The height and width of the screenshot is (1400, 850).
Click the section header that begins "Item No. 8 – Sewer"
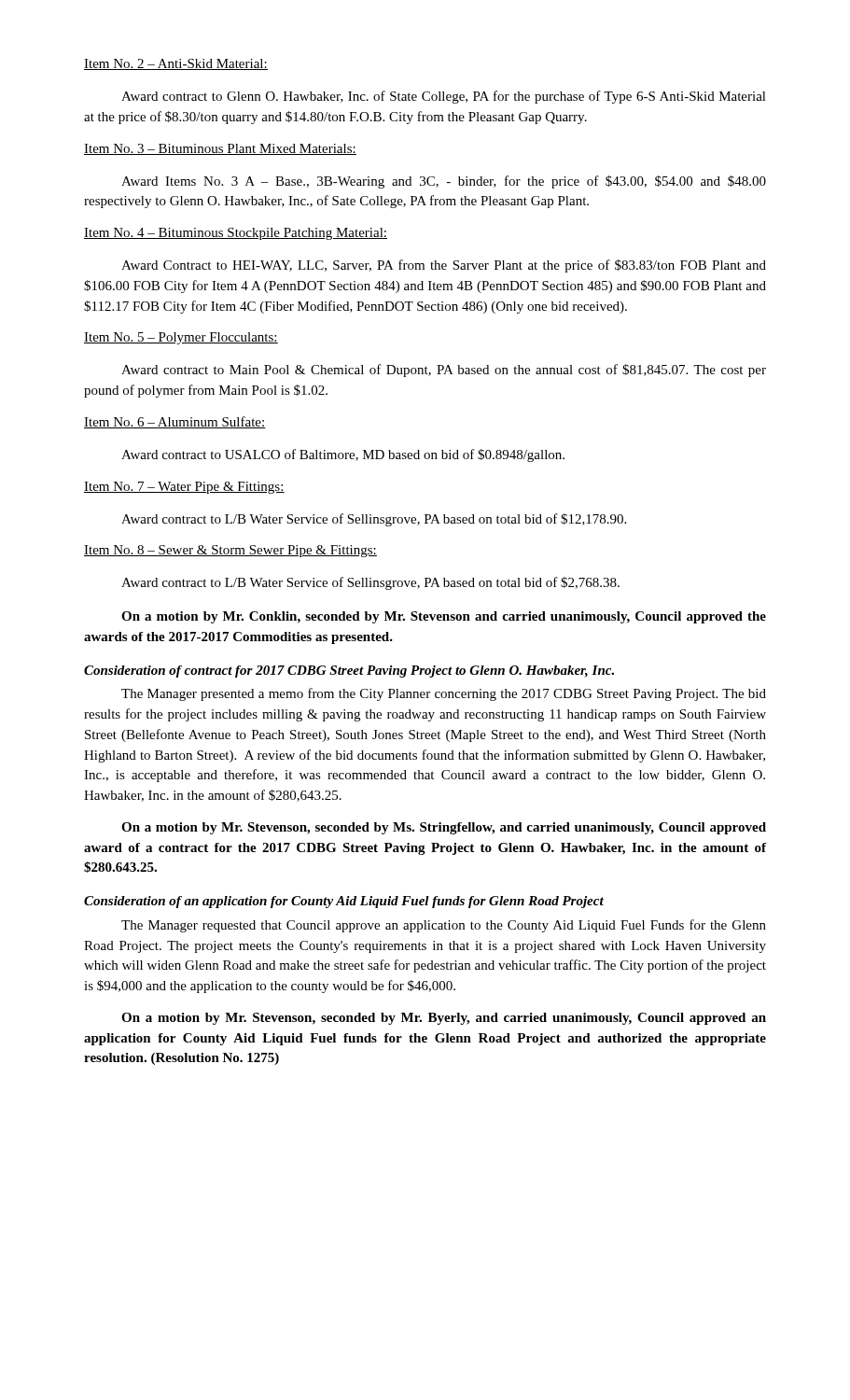pyautogui.click(x=230, y=550)
